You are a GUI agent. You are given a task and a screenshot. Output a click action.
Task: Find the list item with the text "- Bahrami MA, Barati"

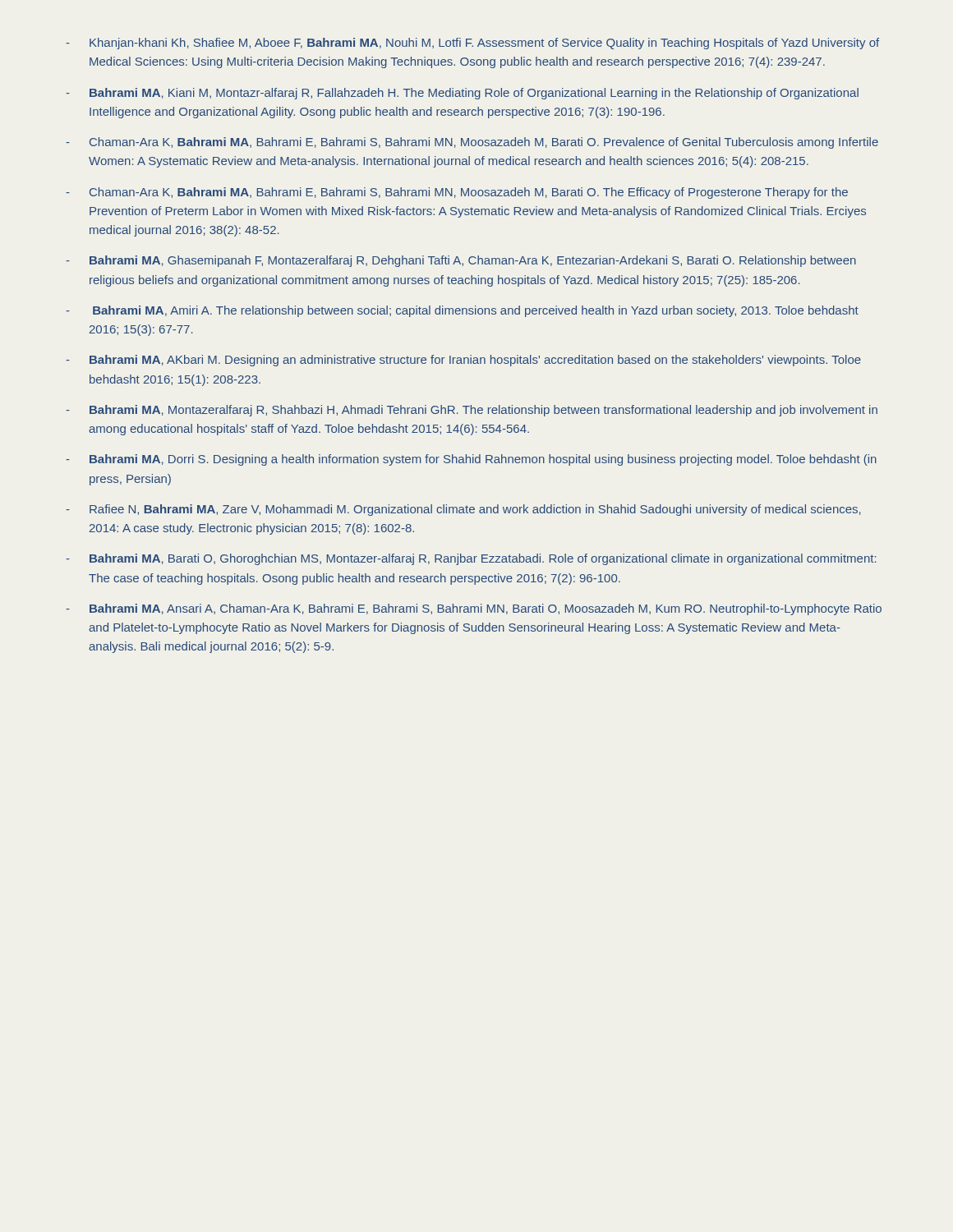476,568
